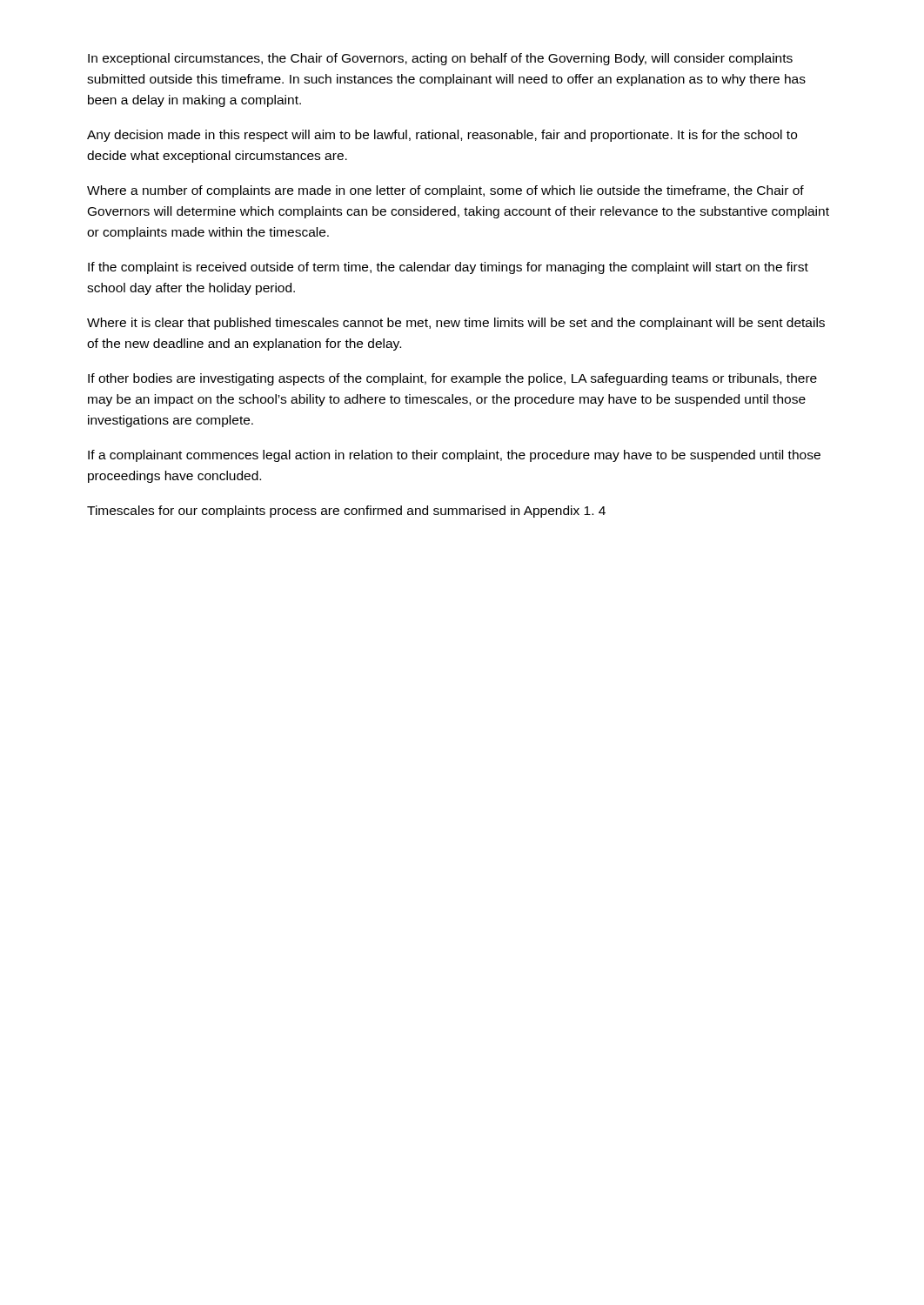Click on the text block containing "Where it is"
Image resolution: width=924 pixels, height=1305 pixels.
456,333
